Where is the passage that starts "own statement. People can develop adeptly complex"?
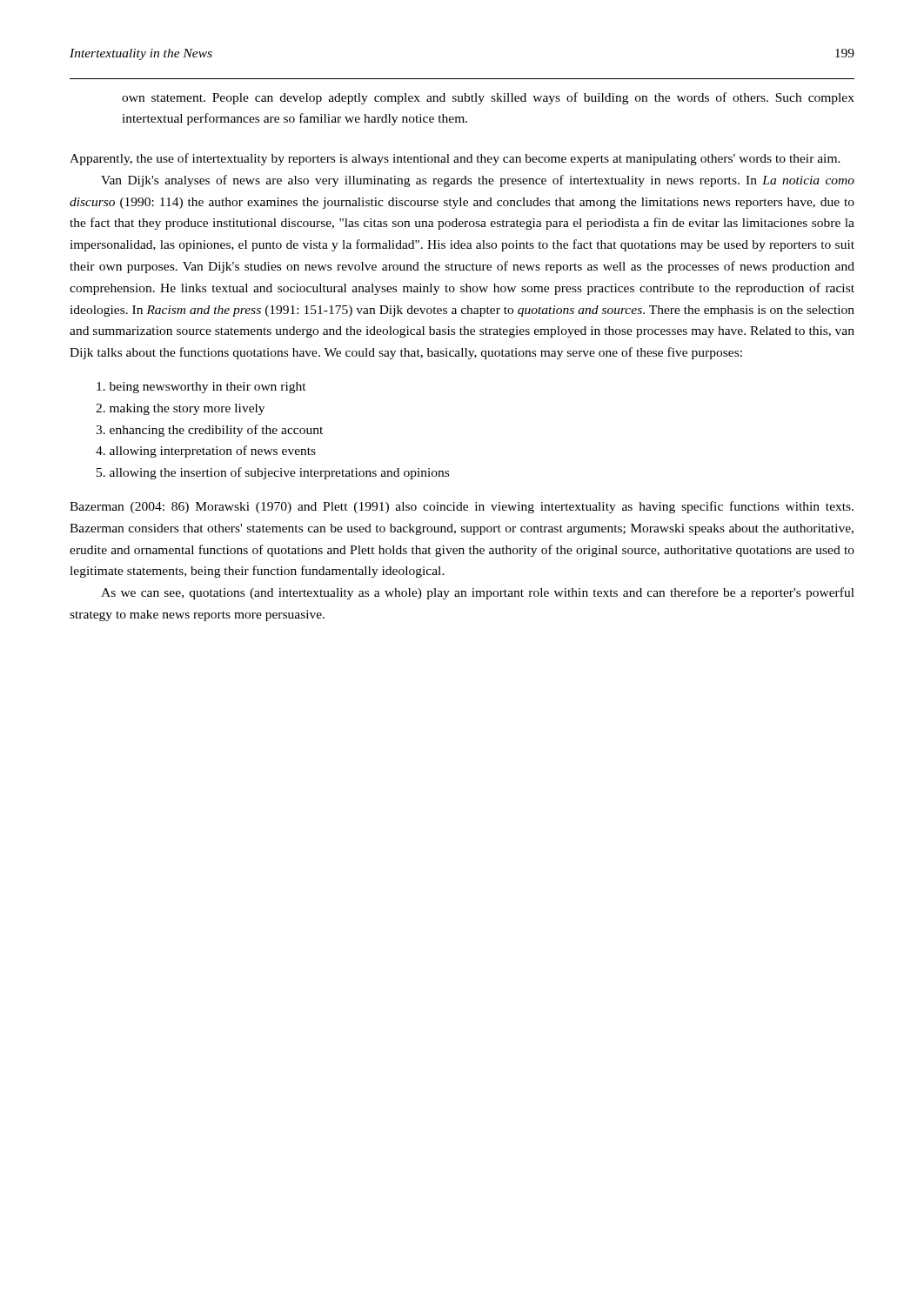 pyautogui.click(x=488, y=107)
